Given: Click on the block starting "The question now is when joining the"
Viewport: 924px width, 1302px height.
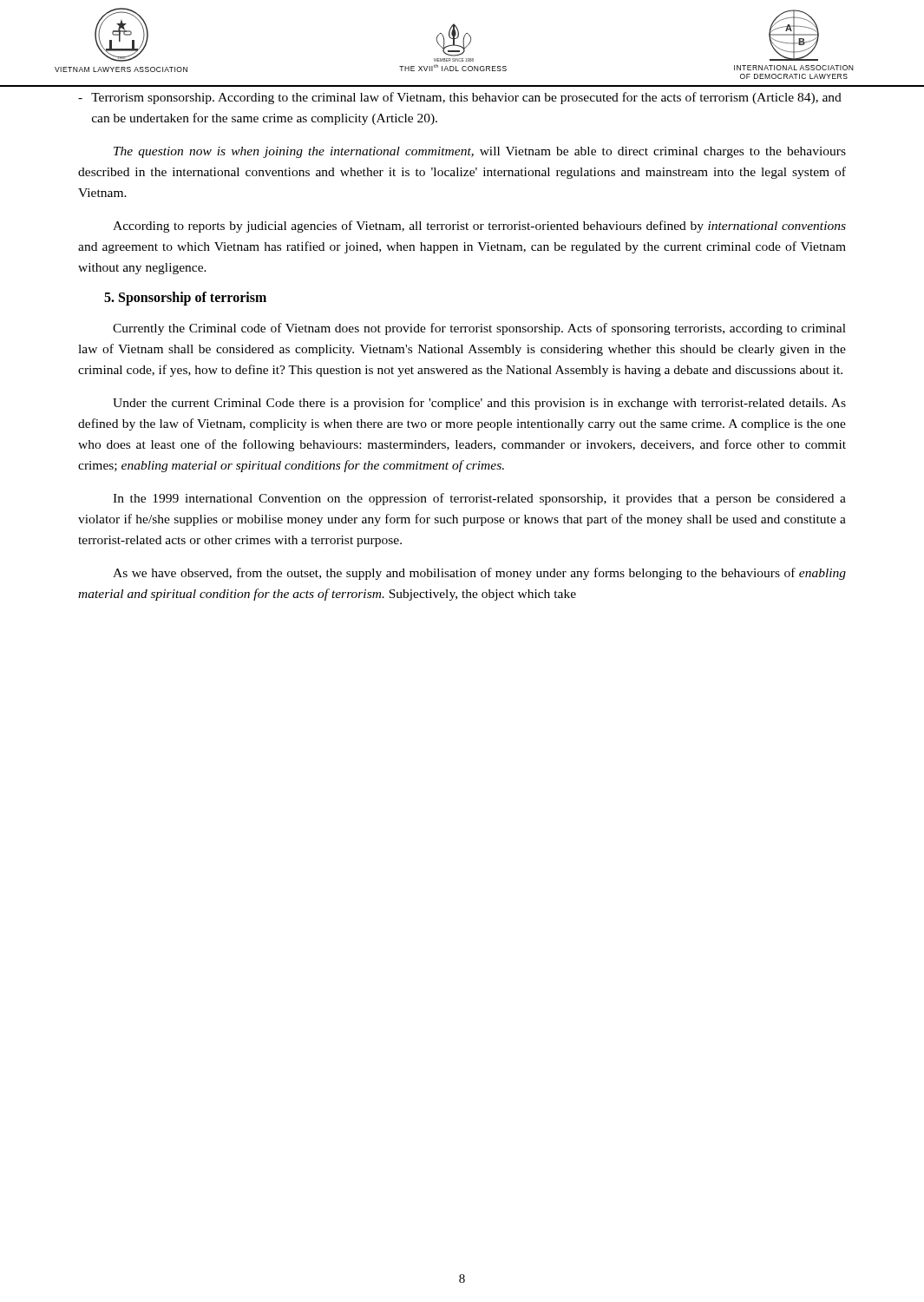Looking at the screenshot, I should 462,171.
